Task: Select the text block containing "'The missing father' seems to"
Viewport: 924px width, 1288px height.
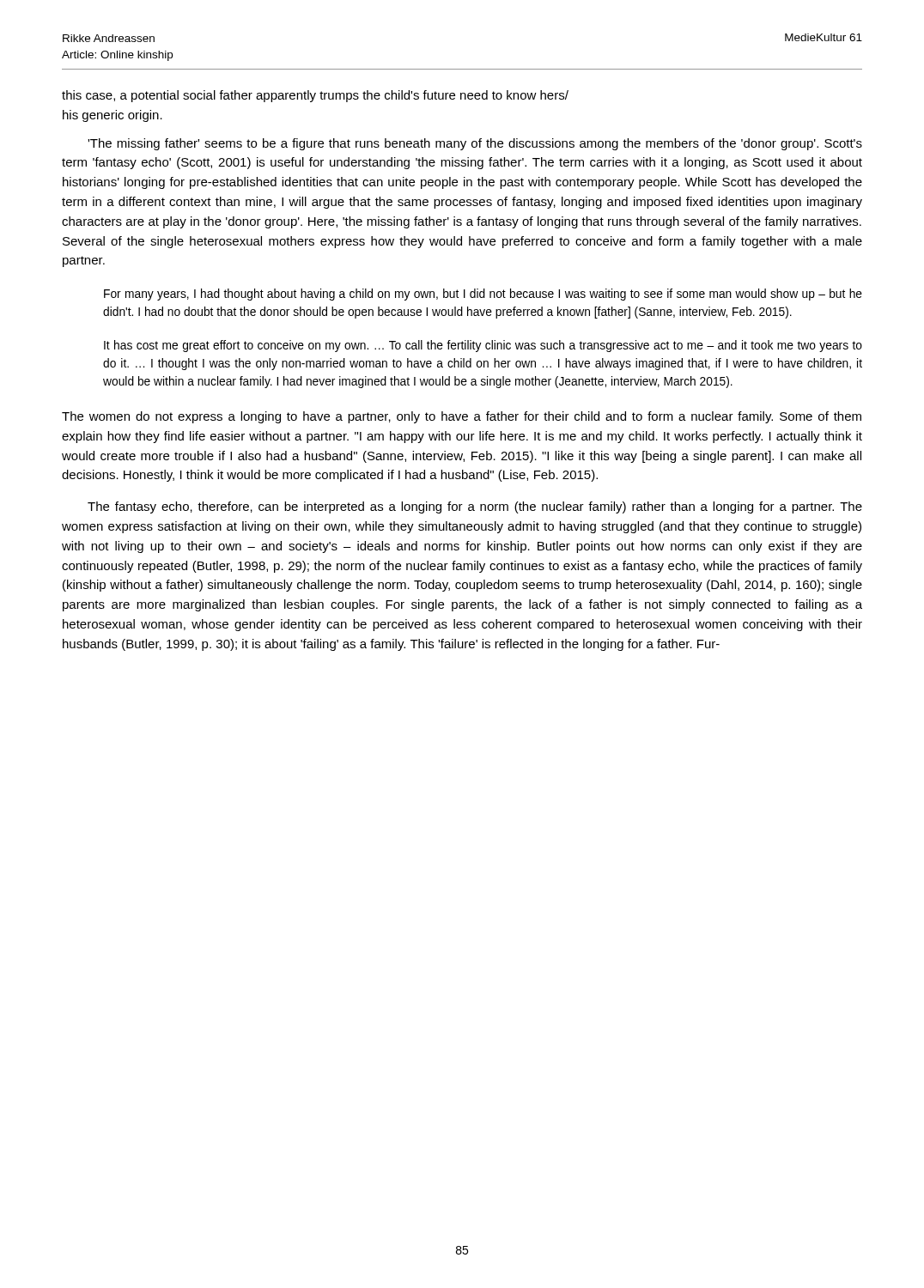Action: coord(462,201)
